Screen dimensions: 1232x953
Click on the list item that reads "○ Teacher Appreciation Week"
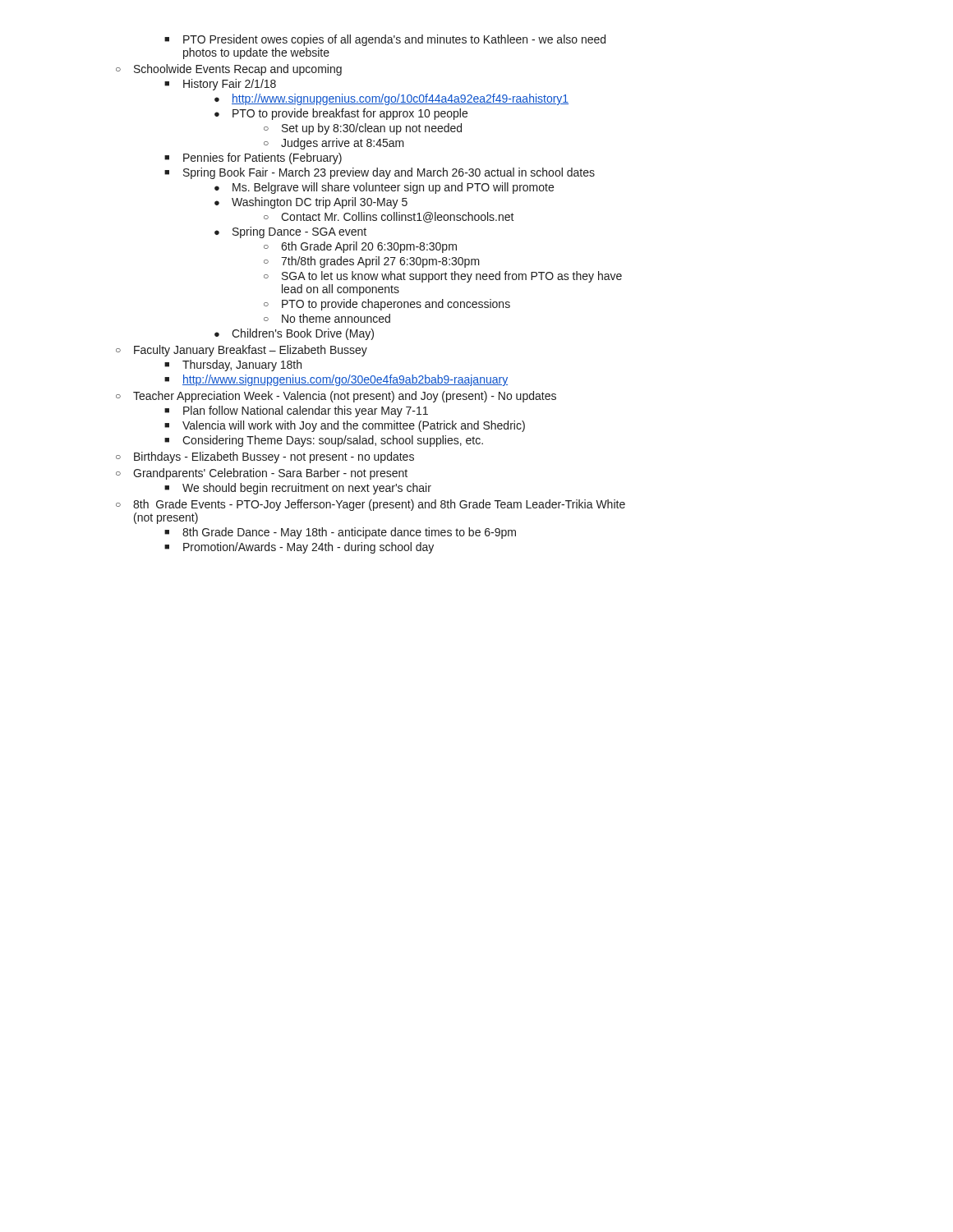[336, 396]
